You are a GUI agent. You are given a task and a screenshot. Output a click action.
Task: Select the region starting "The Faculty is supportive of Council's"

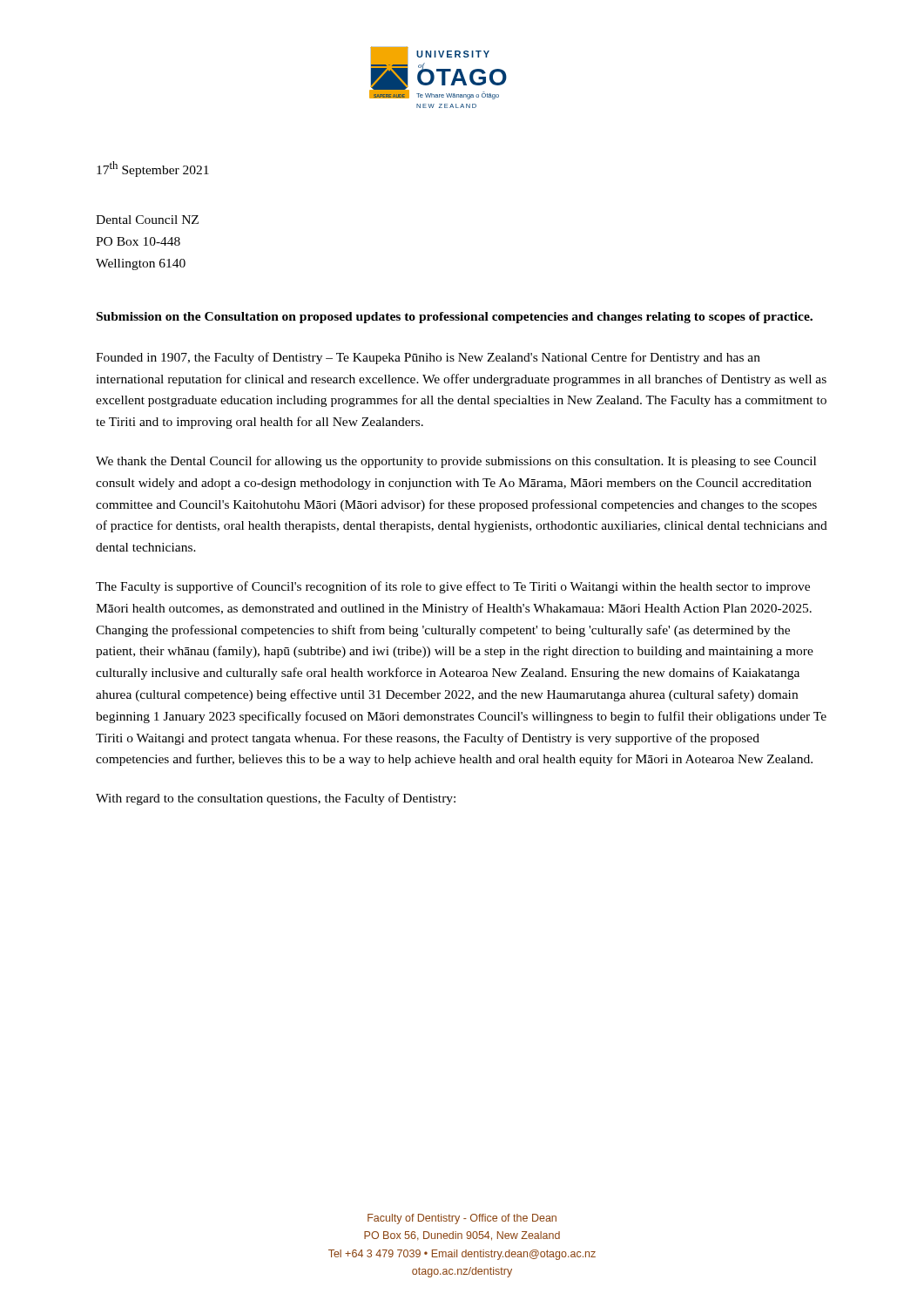[x=461, y=672]
